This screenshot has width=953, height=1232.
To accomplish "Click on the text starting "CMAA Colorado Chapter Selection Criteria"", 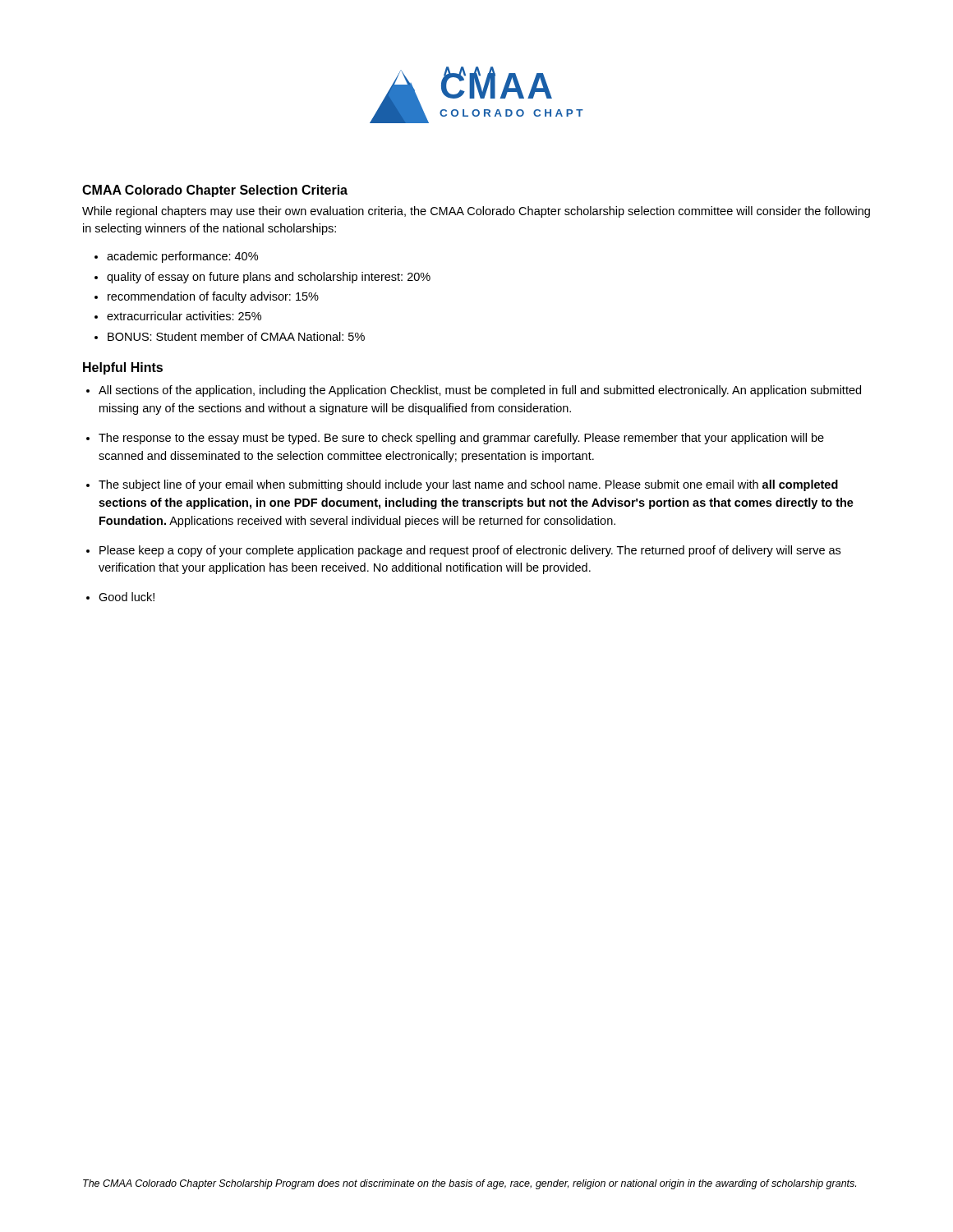I will click(215, 190).
